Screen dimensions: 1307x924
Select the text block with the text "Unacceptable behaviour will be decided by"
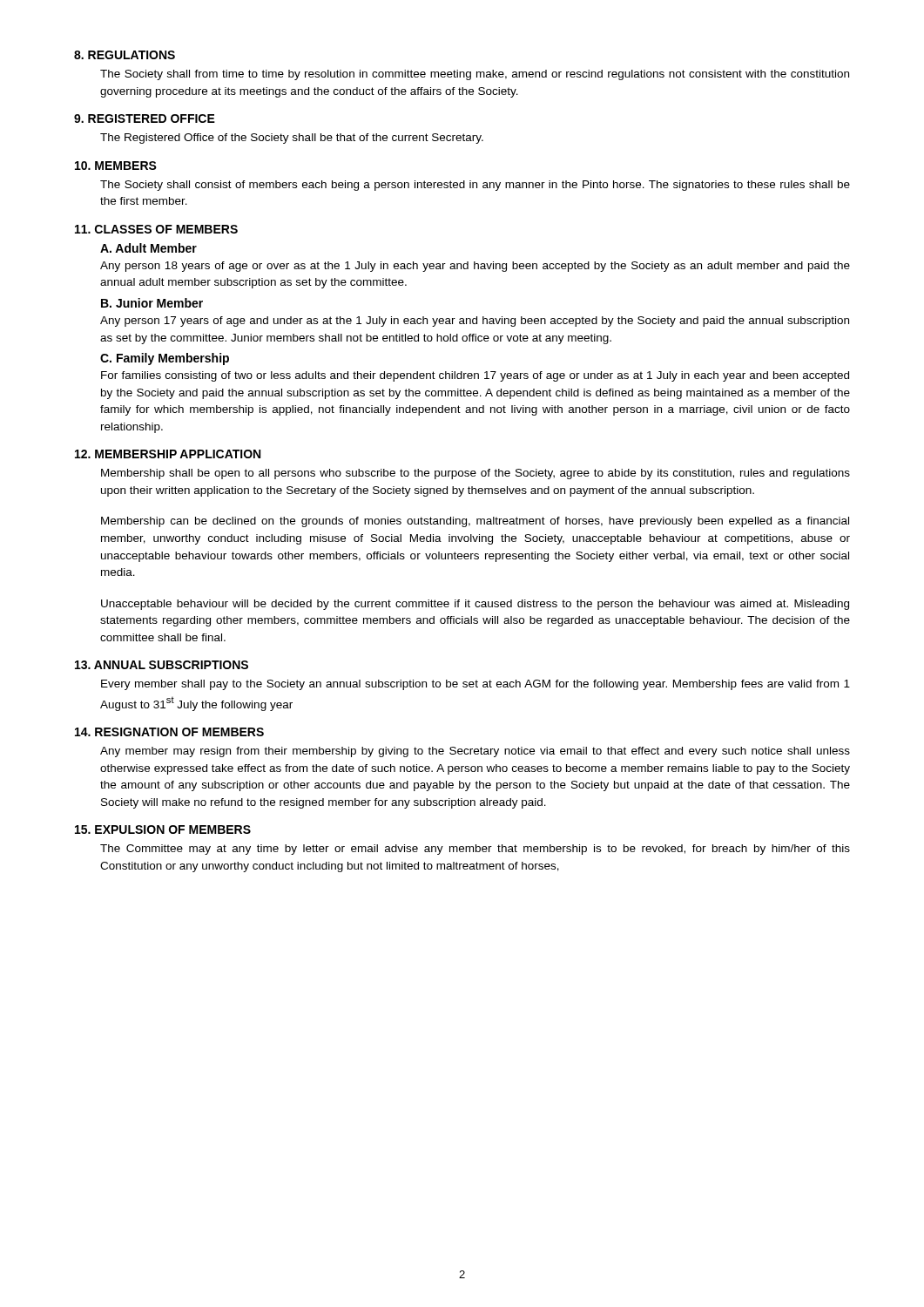pos(475,620)
